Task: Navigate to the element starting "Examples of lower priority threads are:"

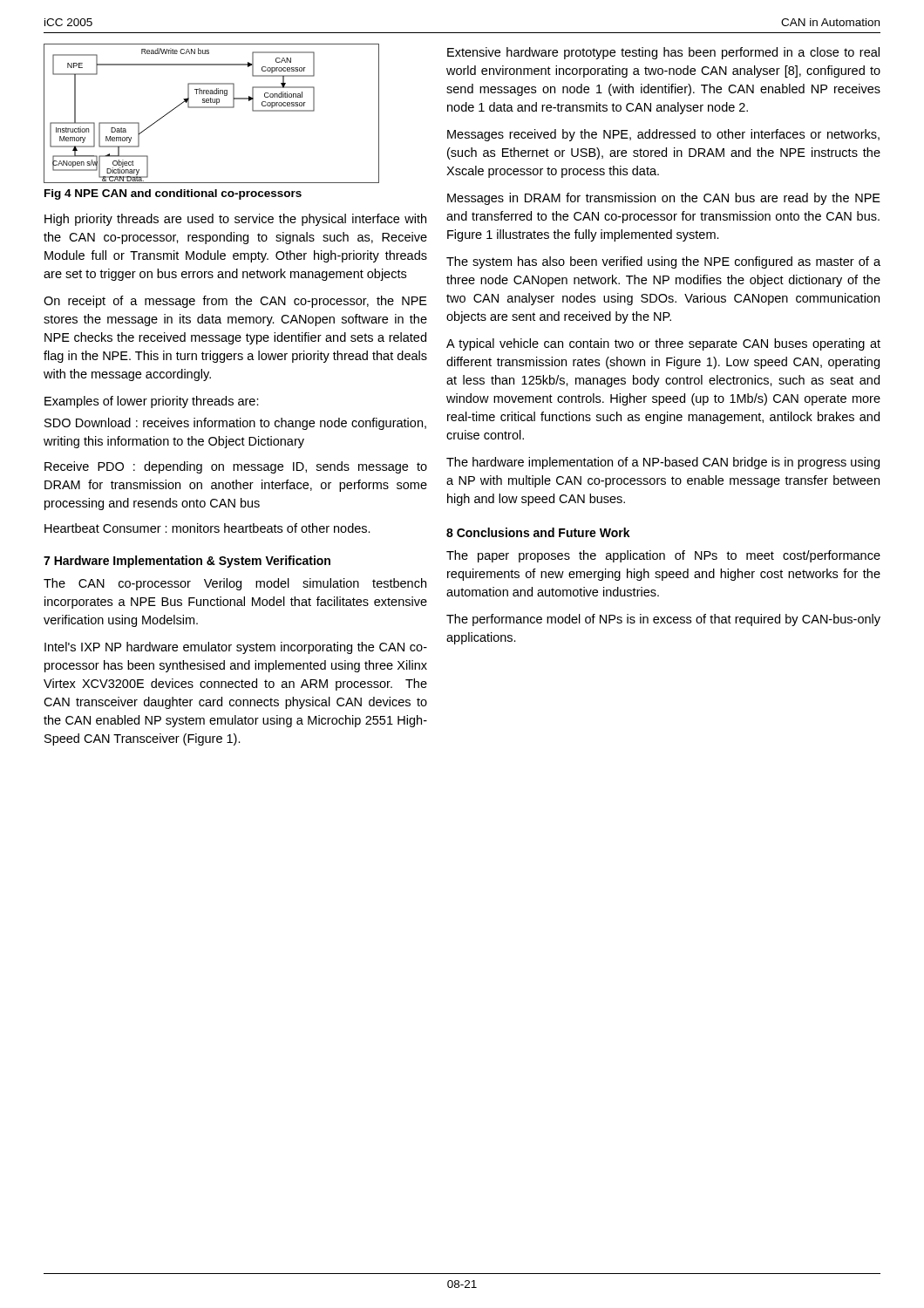Action: coord(151,401)
